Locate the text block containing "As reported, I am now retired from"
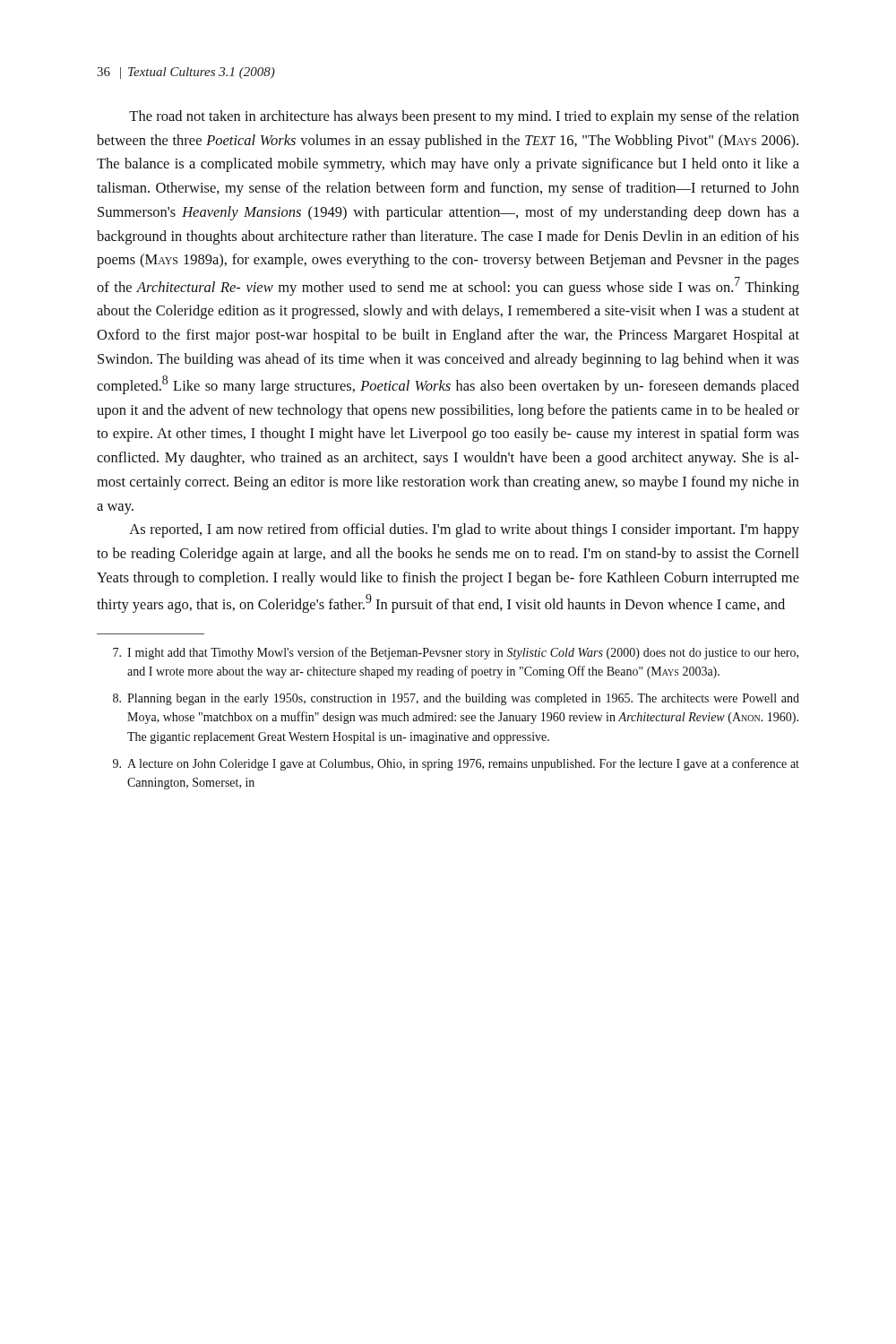The image size is (896, 1344). pyautogui.click(x=448, y=568)
